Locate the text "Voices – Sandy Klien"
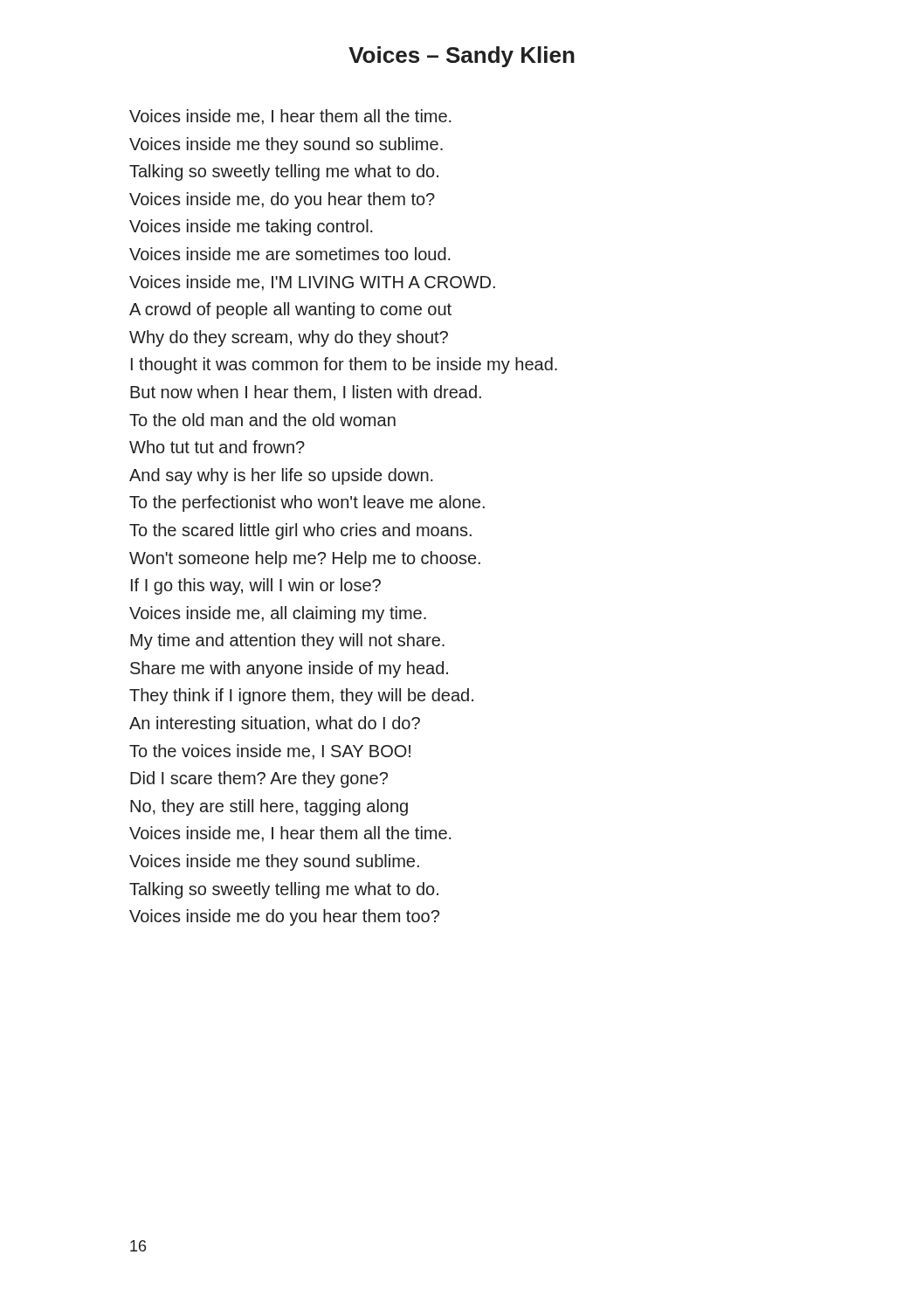This screenshot has width=924, height=1310. pyautogui.click(x=462, y=55)
